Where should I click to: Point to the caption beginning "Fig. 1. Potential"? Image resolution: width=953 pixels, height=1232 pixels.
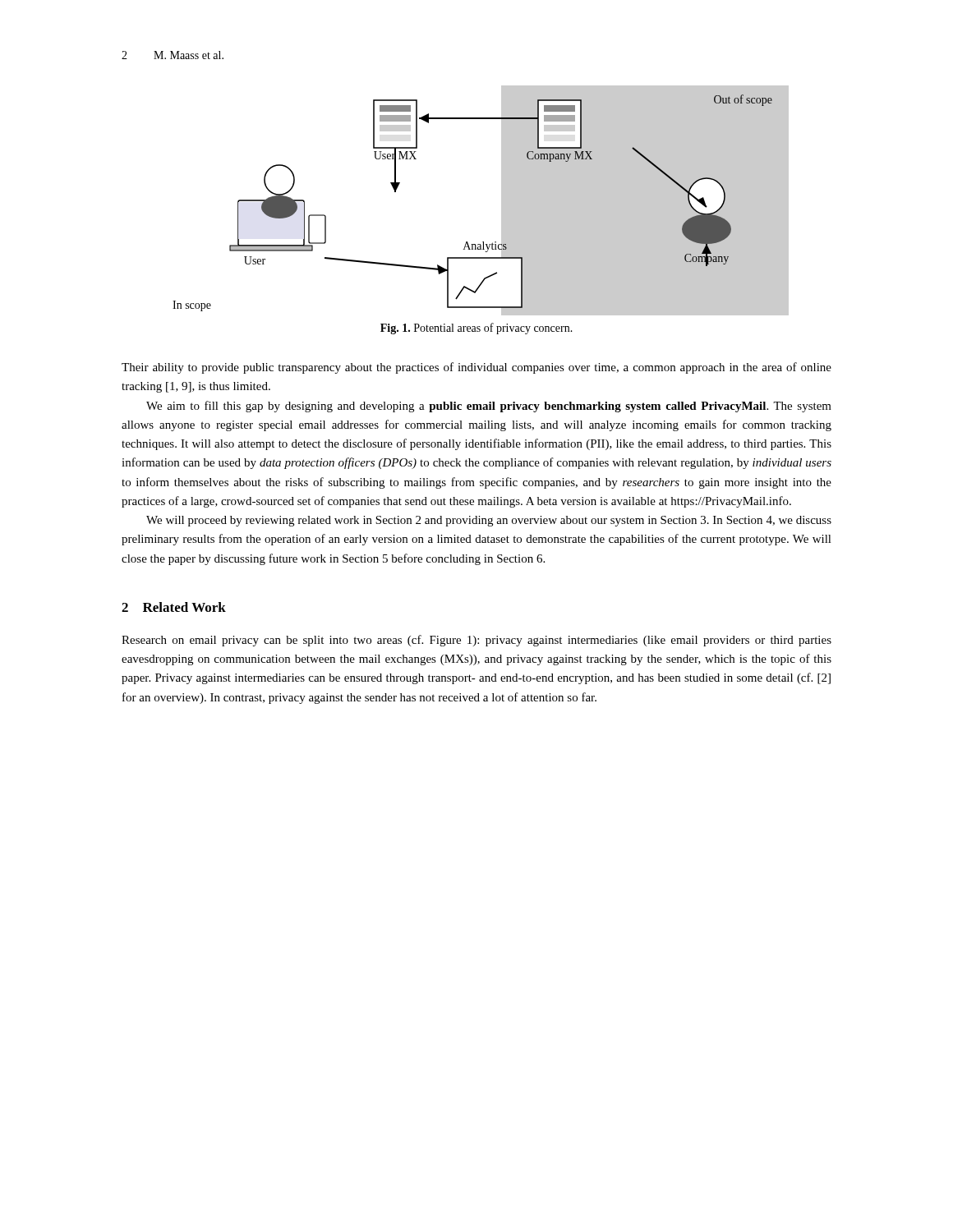coord(476,328)
